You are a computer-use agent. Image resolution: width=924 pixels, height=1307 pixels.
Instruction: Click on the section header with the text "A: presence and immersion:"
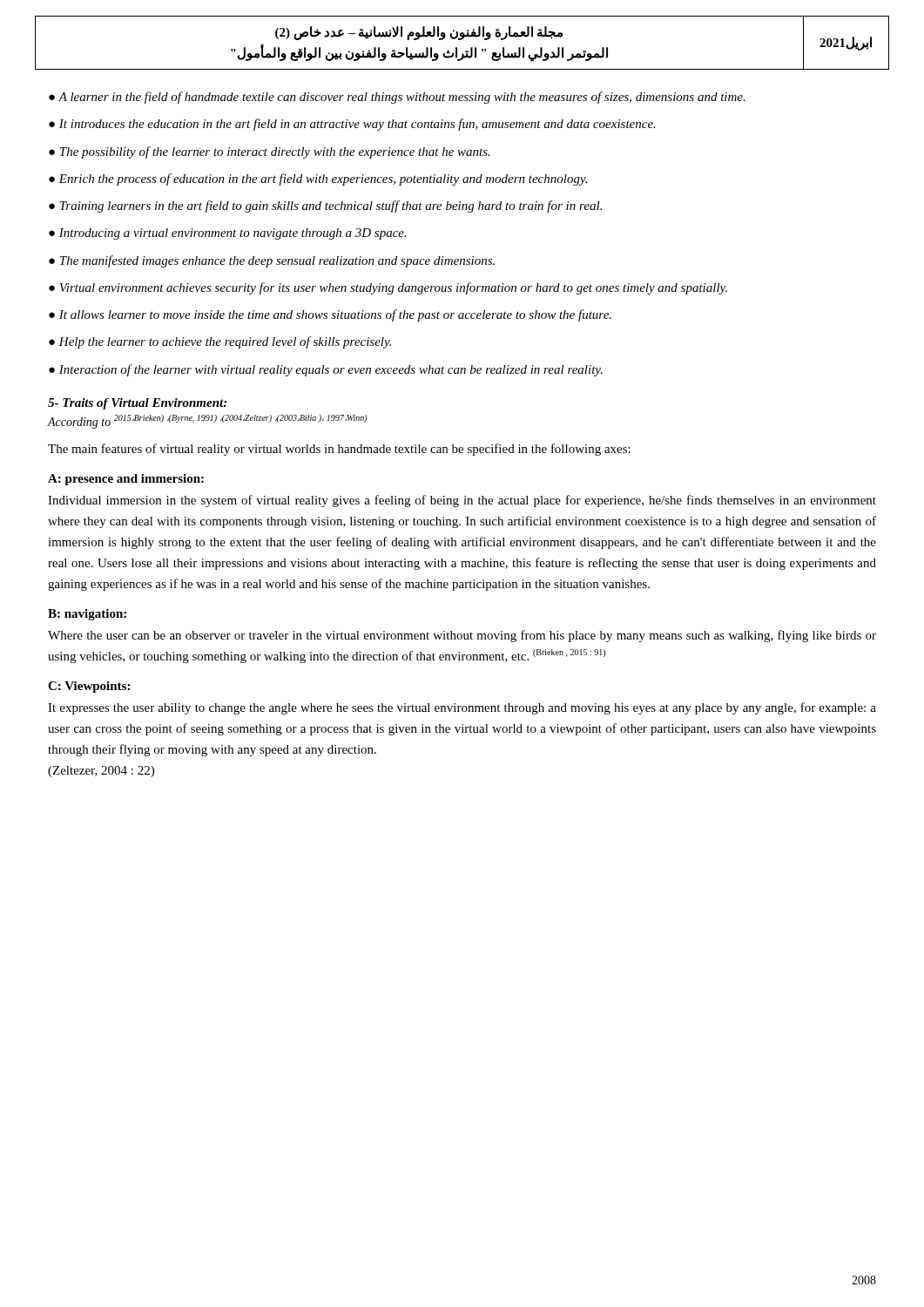click(x=126, y=479)
